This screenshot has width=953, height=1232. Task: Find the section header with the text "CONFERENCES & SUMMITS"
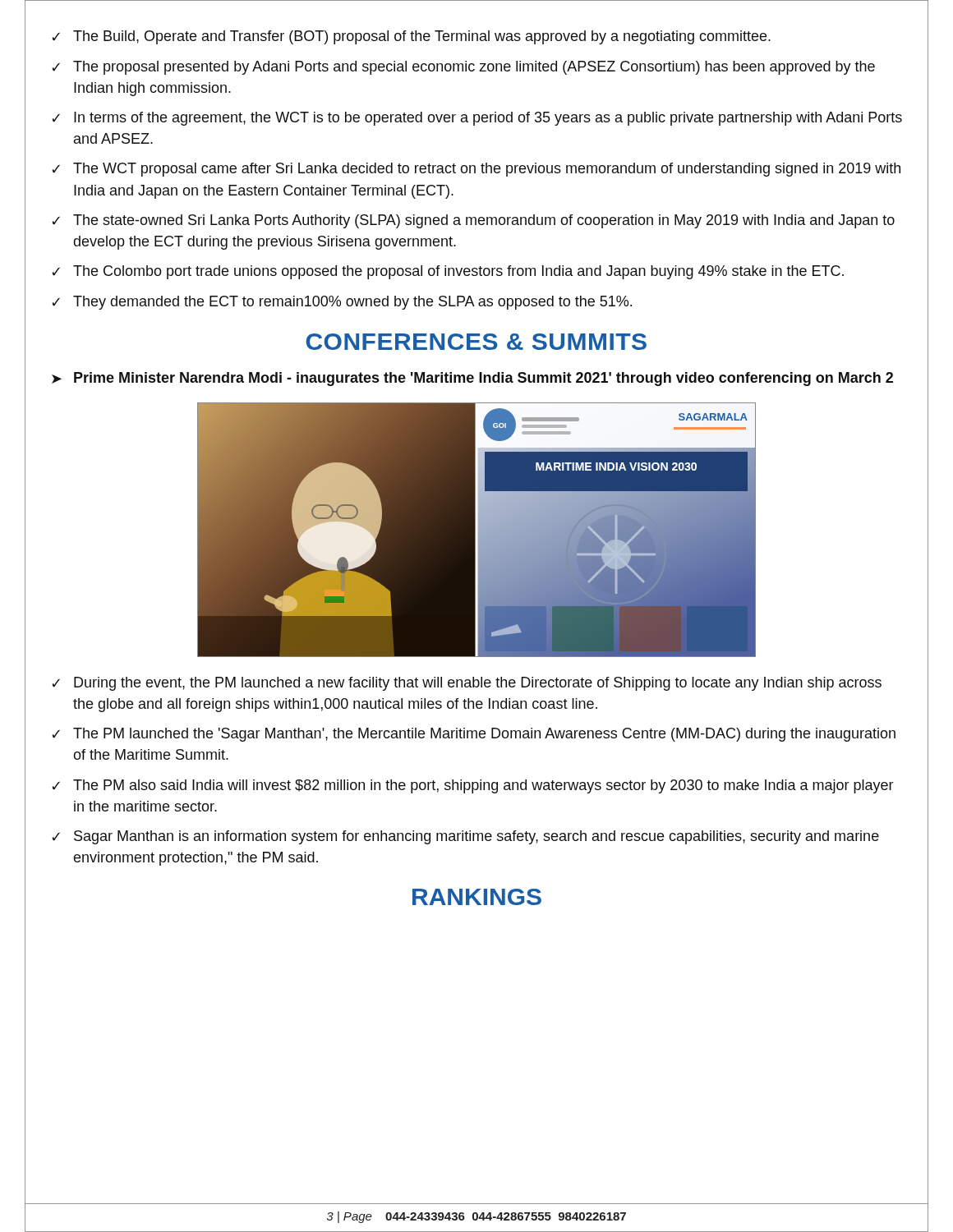click(476, 341)
